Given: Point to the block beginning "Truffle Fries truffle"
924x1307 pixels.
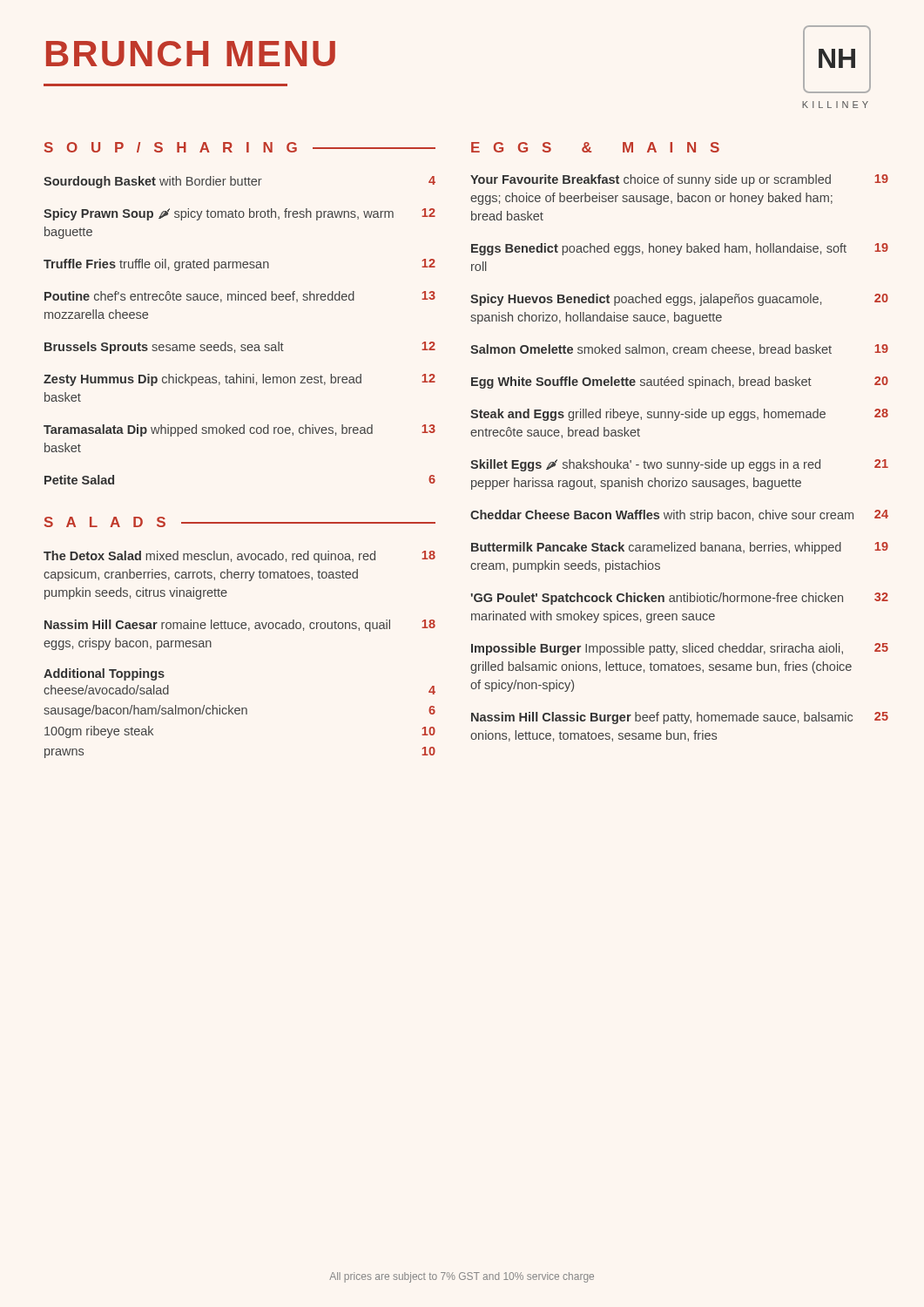Looking at the screenshot, I should point(240,265).
